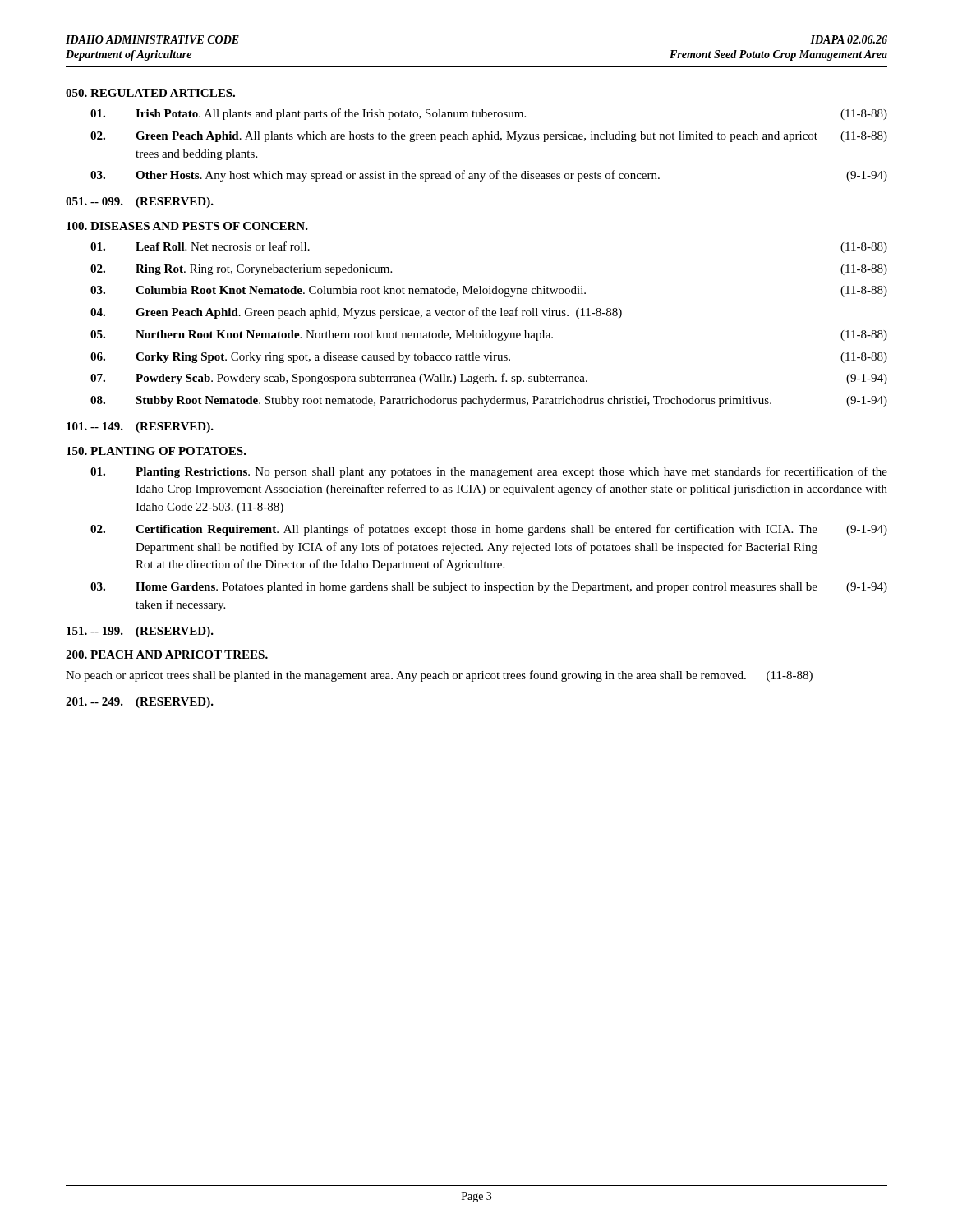Point to the text starting "150. PLANTING OF POTATOES."
Viewport: 953px width, 1232px height.
click(x=156, y=451)
